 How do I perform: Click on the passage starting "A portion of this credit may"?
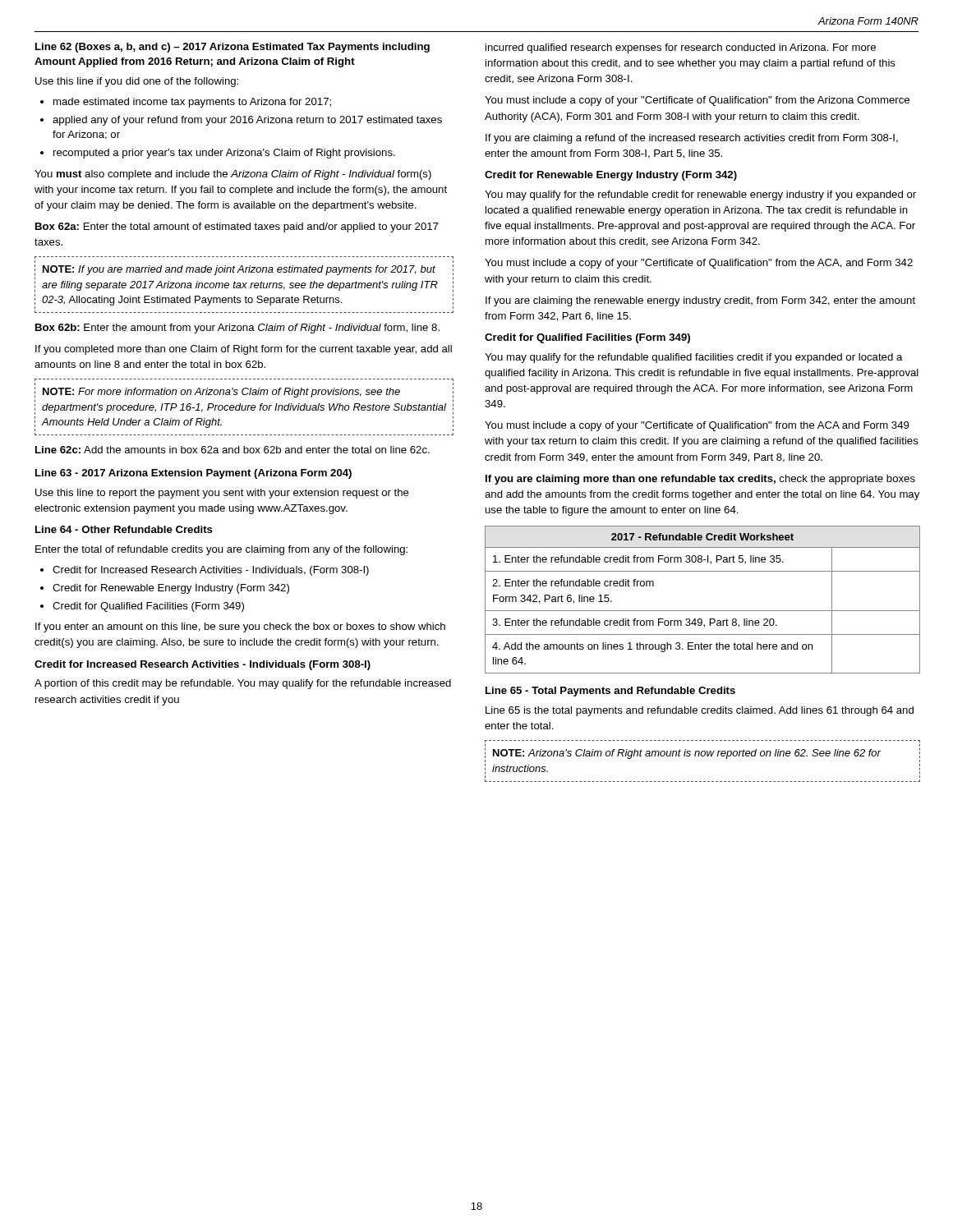[x=243, y=691]
